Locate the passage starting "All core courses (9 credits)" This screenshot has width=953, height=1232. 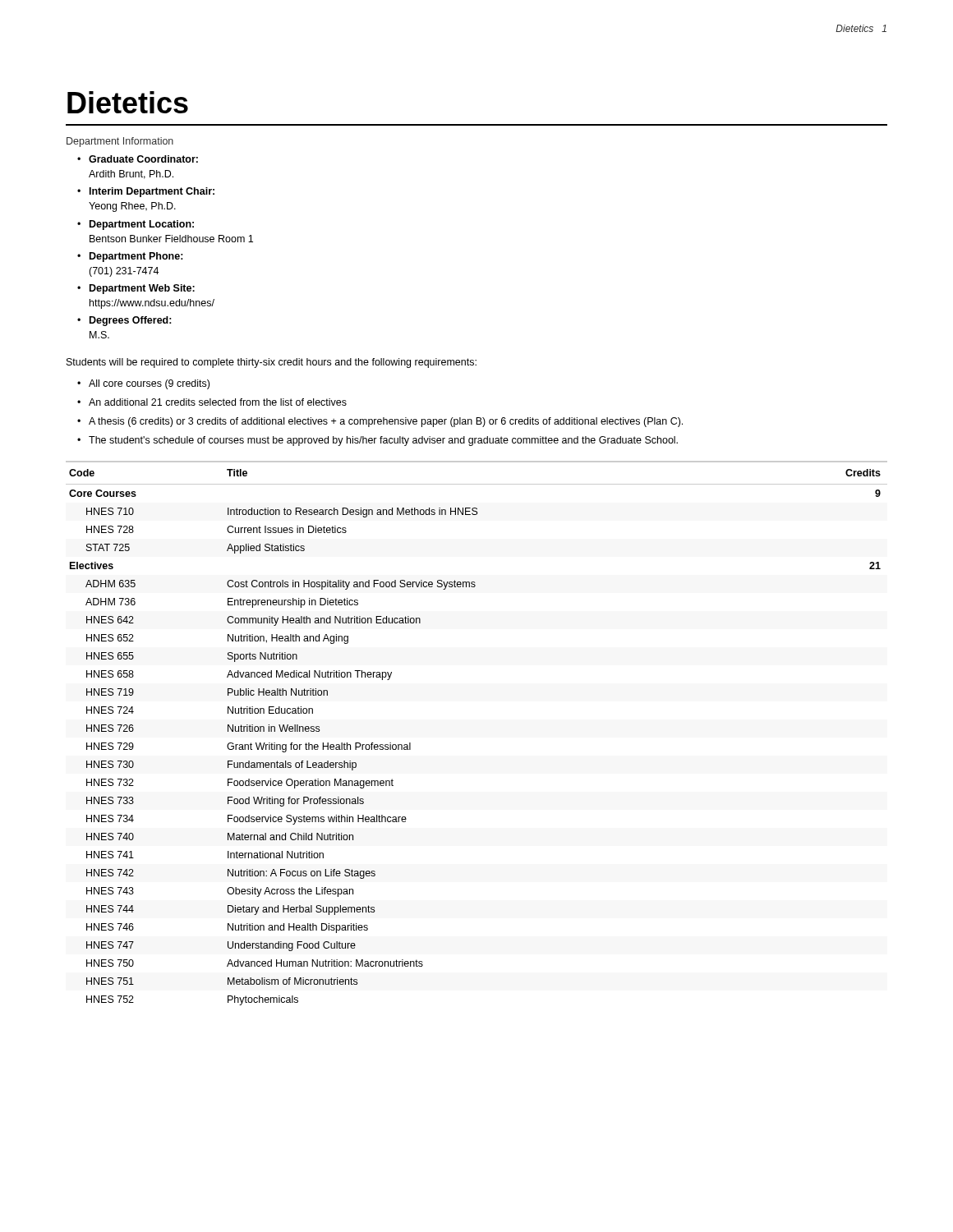pos(150,384)
